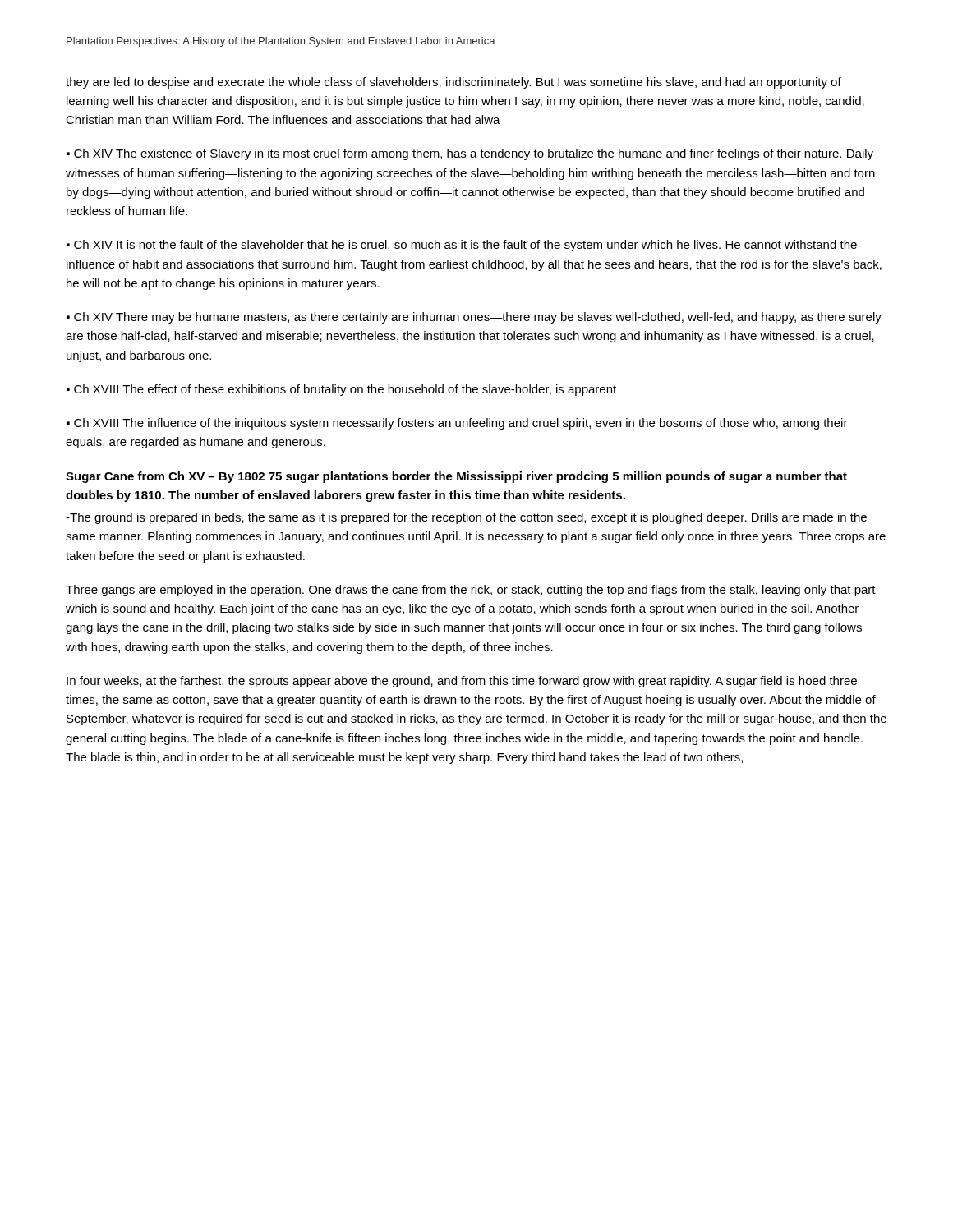Locate the list item that says "▪ Ch XVIII The effect of these exhibitions"
Viewport: 953px width, 1232px height.
tap(341, 389)
